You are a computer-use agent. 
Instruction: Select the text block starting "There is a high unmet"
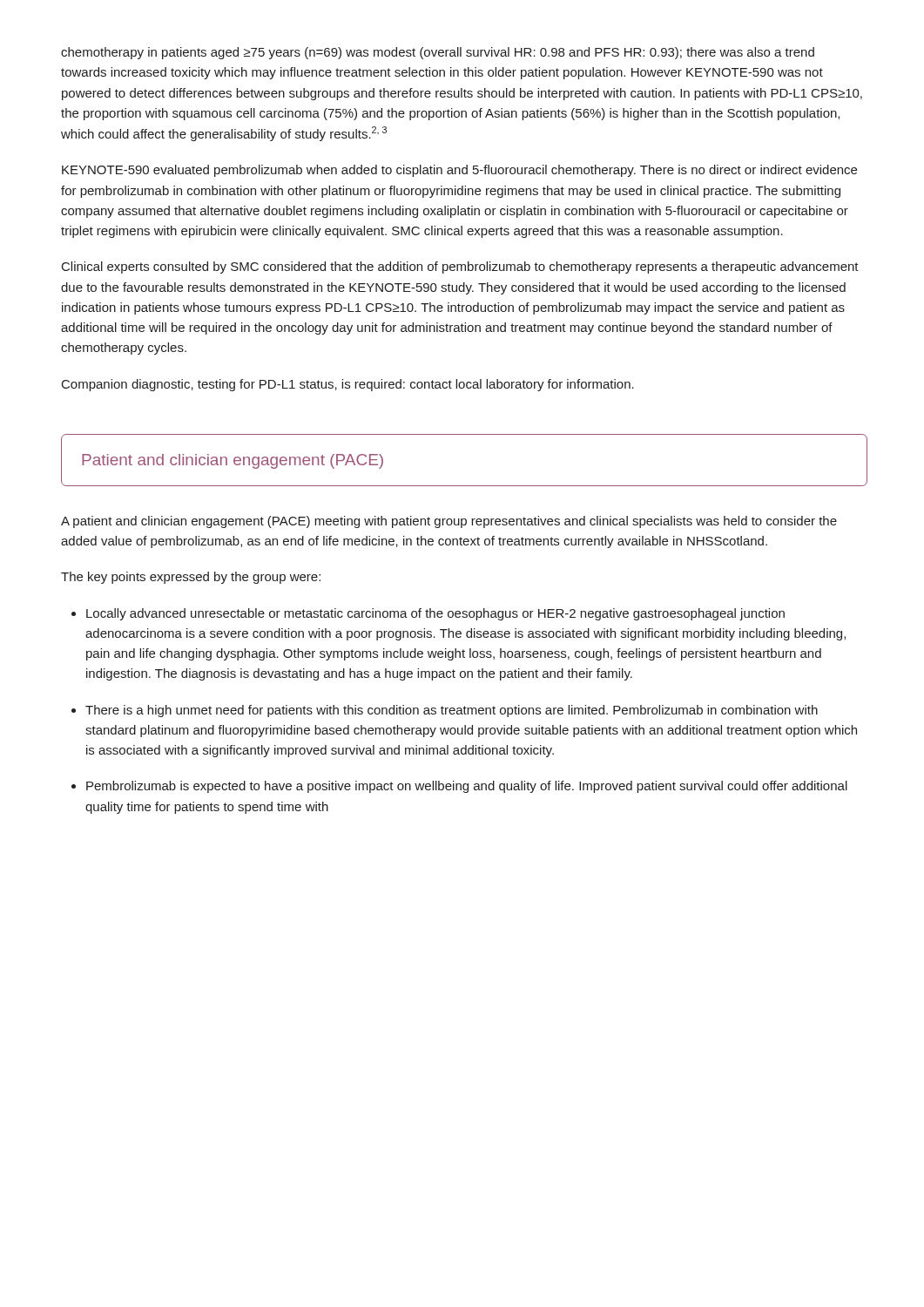[x=472, y=730]
